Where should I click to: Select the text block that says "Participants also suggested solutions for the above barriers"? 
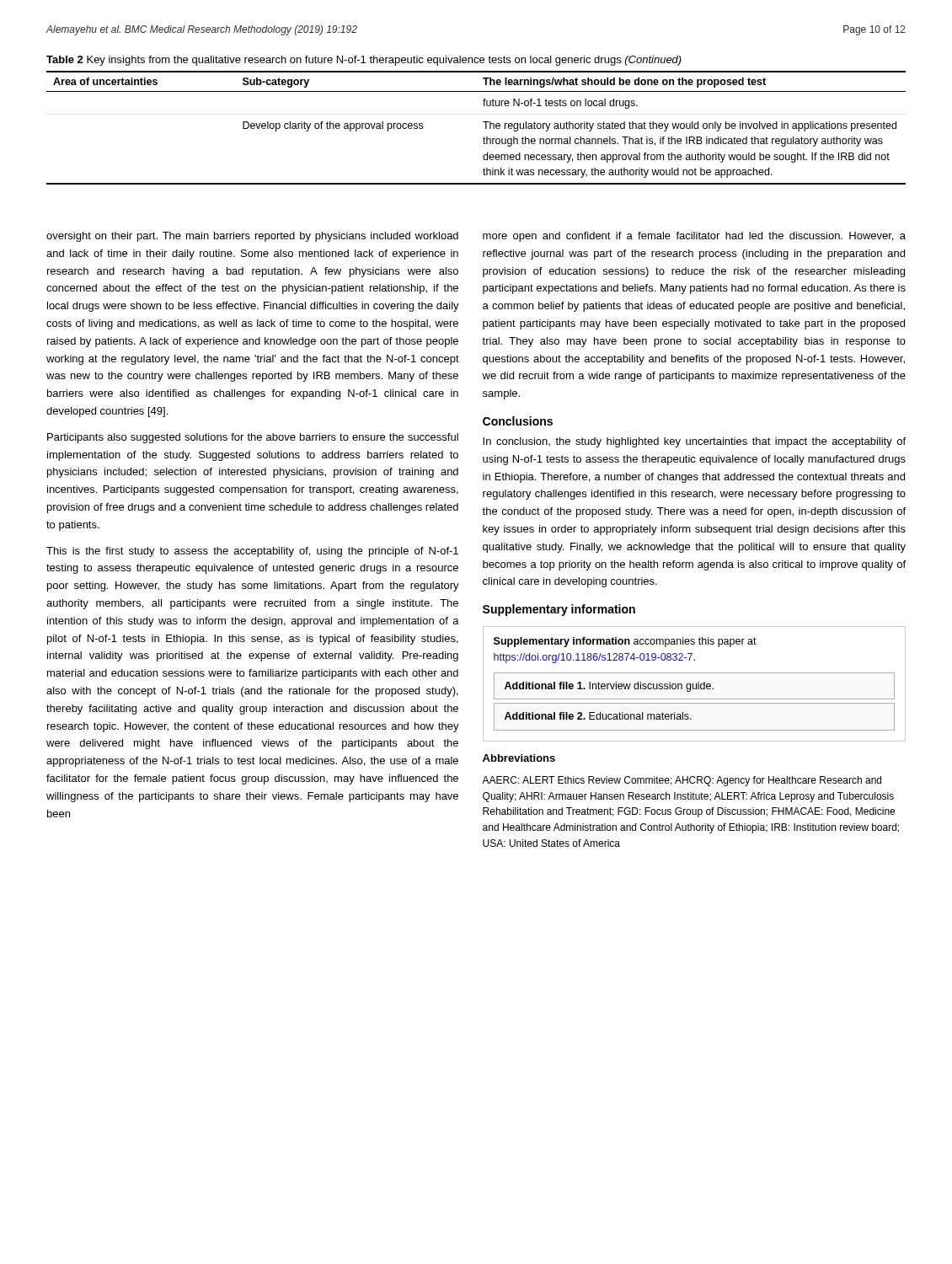click(253, 481)
